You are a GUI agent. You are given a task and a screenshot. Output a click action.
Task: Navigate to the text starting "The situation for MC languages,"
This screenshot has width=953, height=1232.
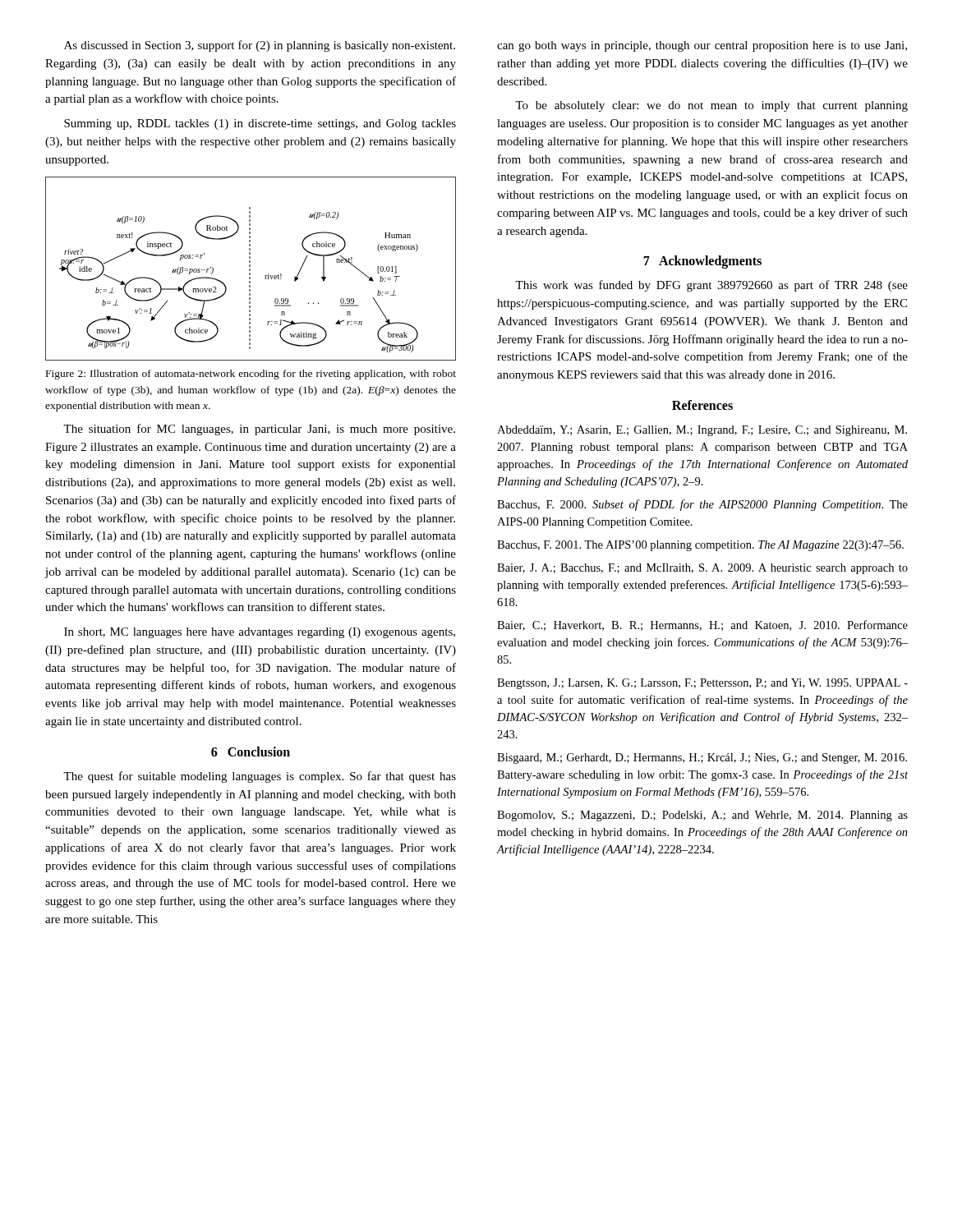251,576
